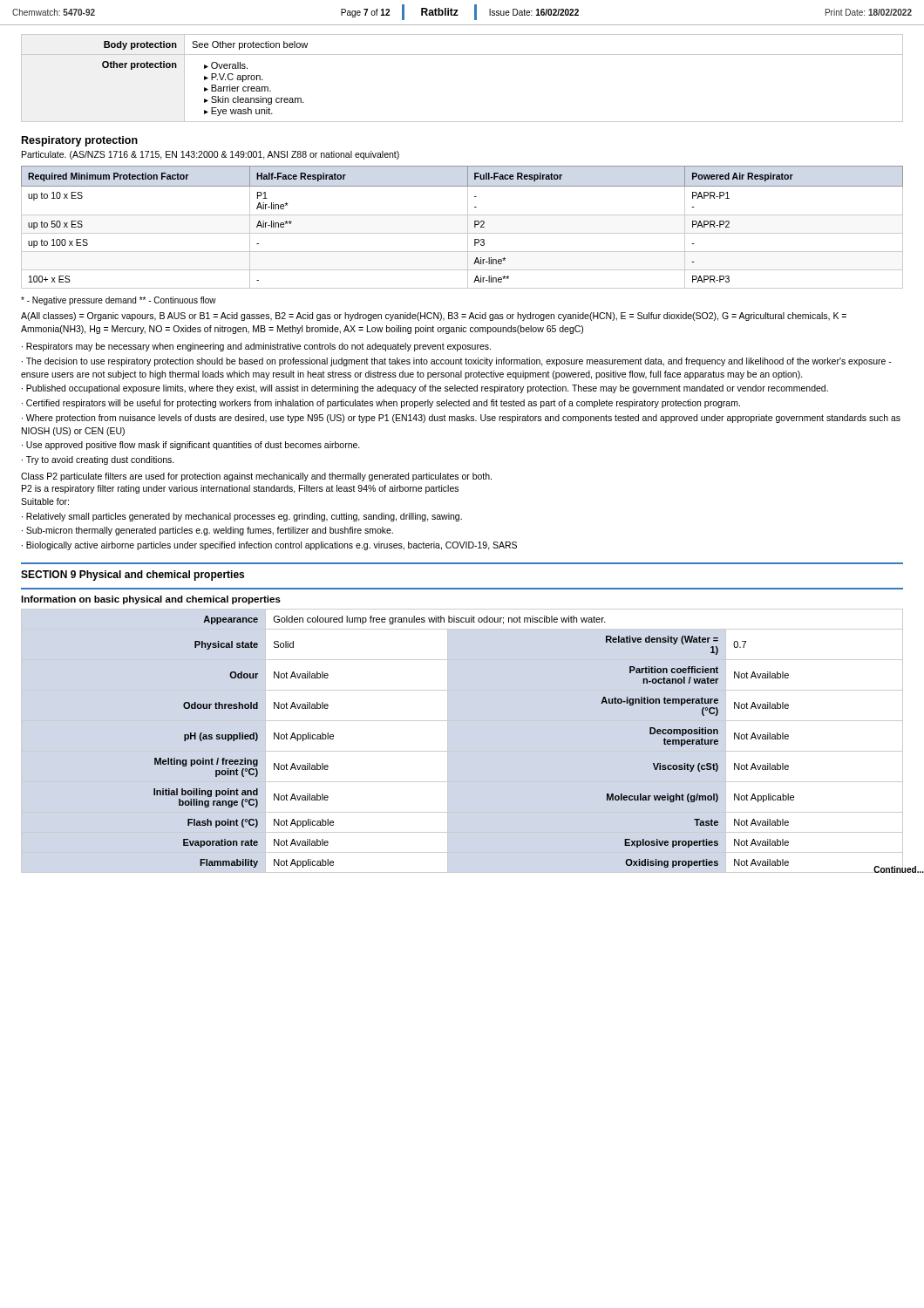924x1308 pixels.
Task: Locate the block of text that opens with "Class P2 particulate"
Action: pos(257,489)
